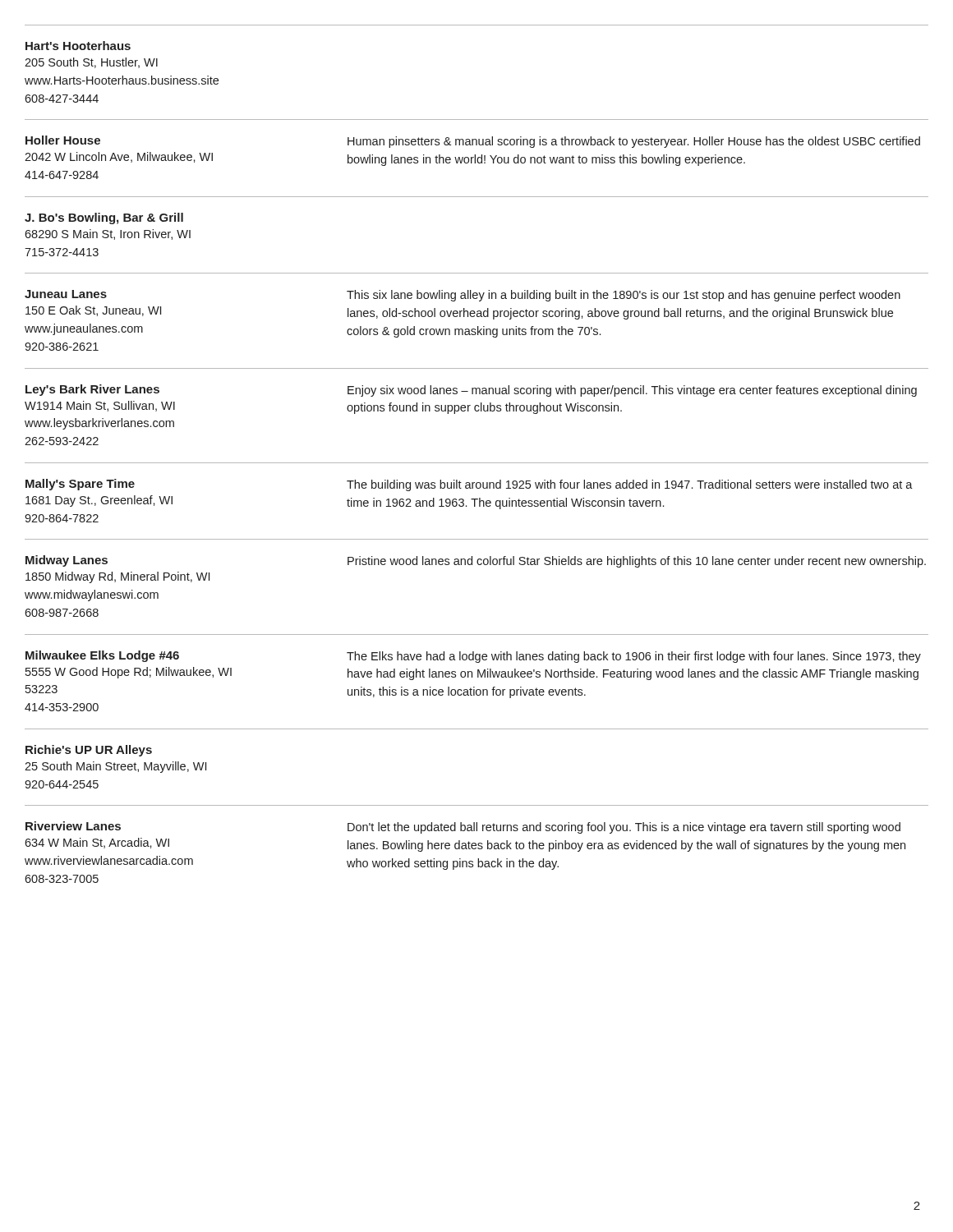Image resolution: width=953 pixels, height=1232 pixels.
Task: Select the list item that reads "Juneau Lanes 150 E Oak St, Juneau,"
Action: coord(476,321)
